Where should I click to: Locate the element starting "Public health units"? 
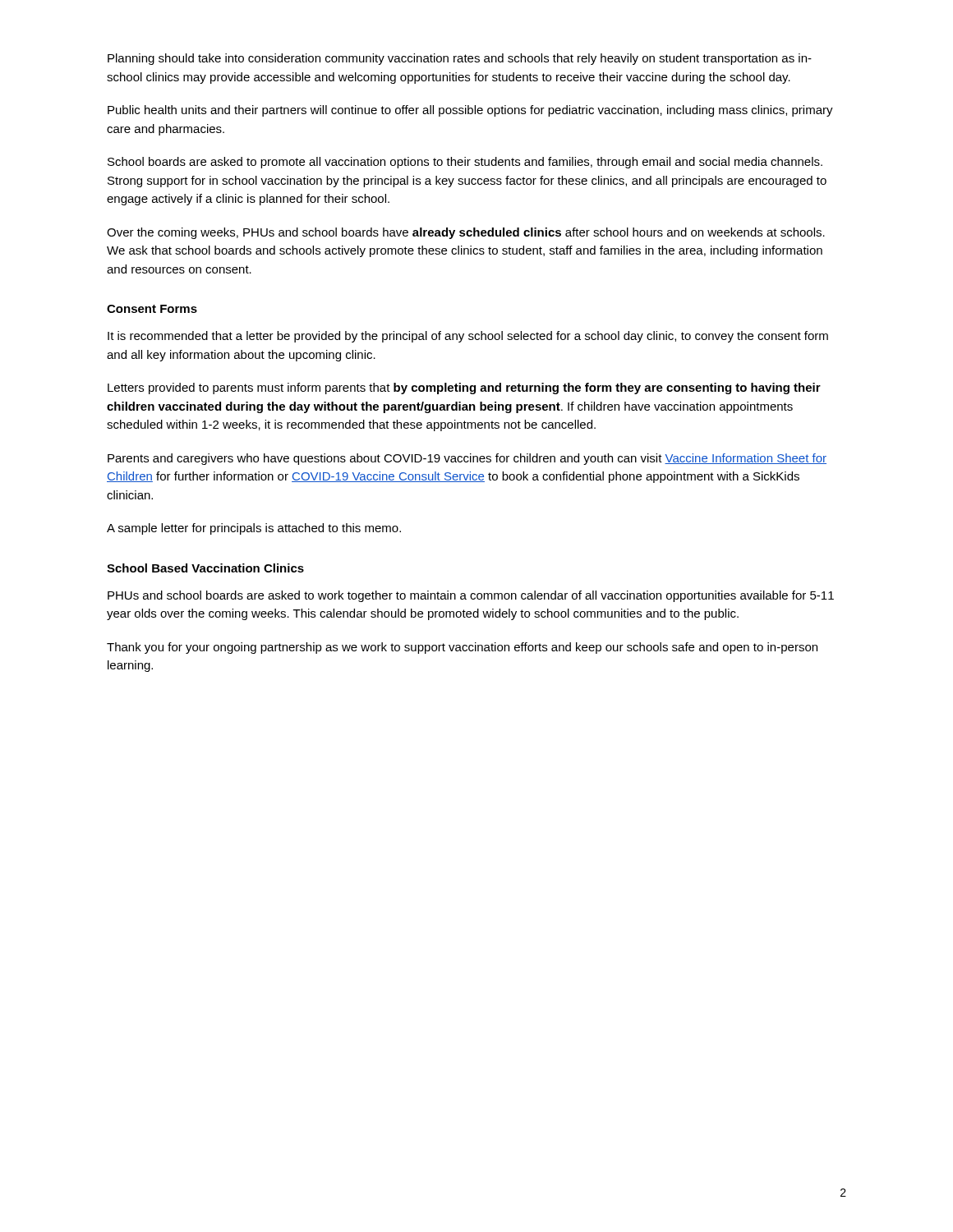(x=476, y=120)
